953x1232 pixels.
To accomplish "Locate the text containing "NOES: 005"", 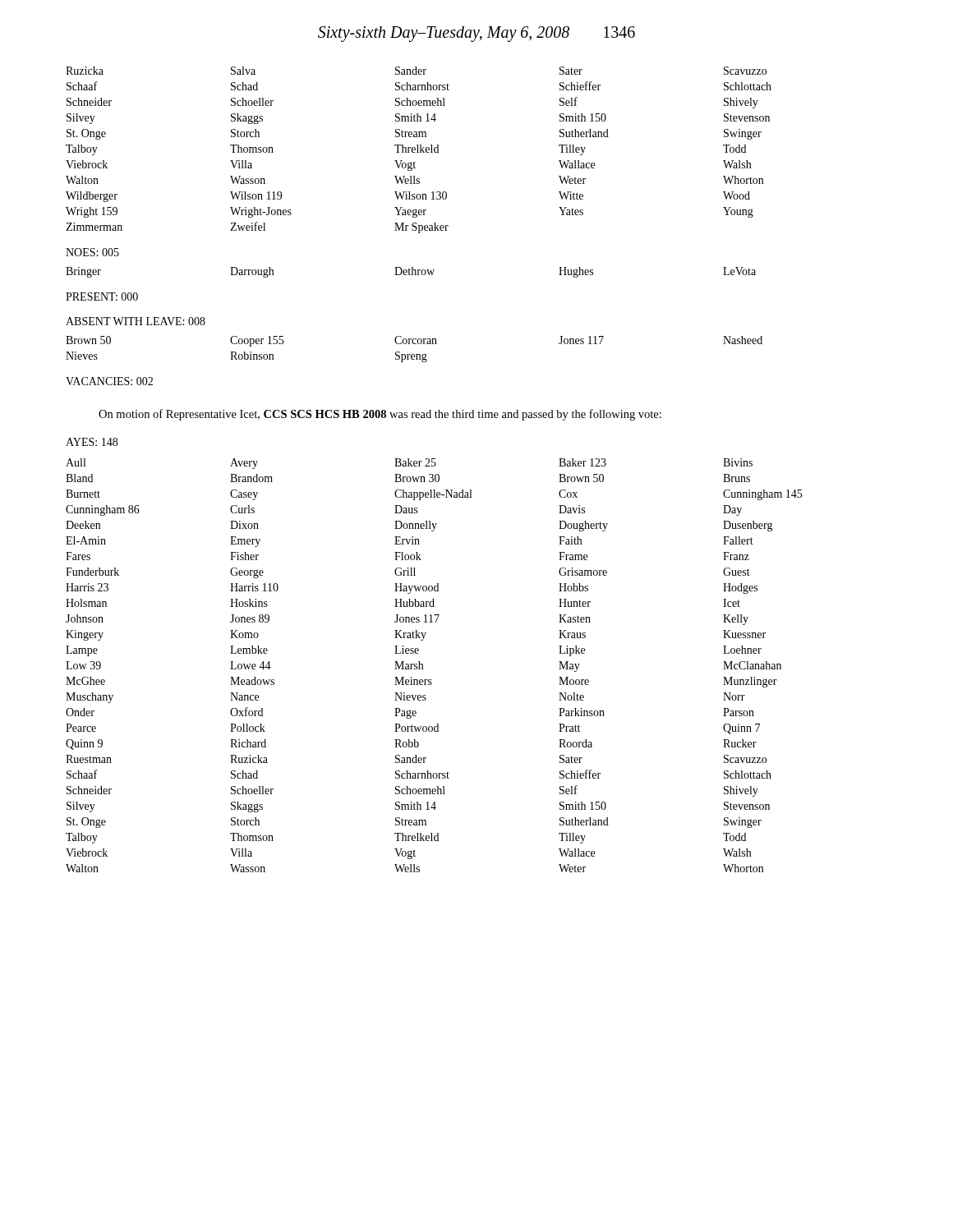I will pos(92,253).
